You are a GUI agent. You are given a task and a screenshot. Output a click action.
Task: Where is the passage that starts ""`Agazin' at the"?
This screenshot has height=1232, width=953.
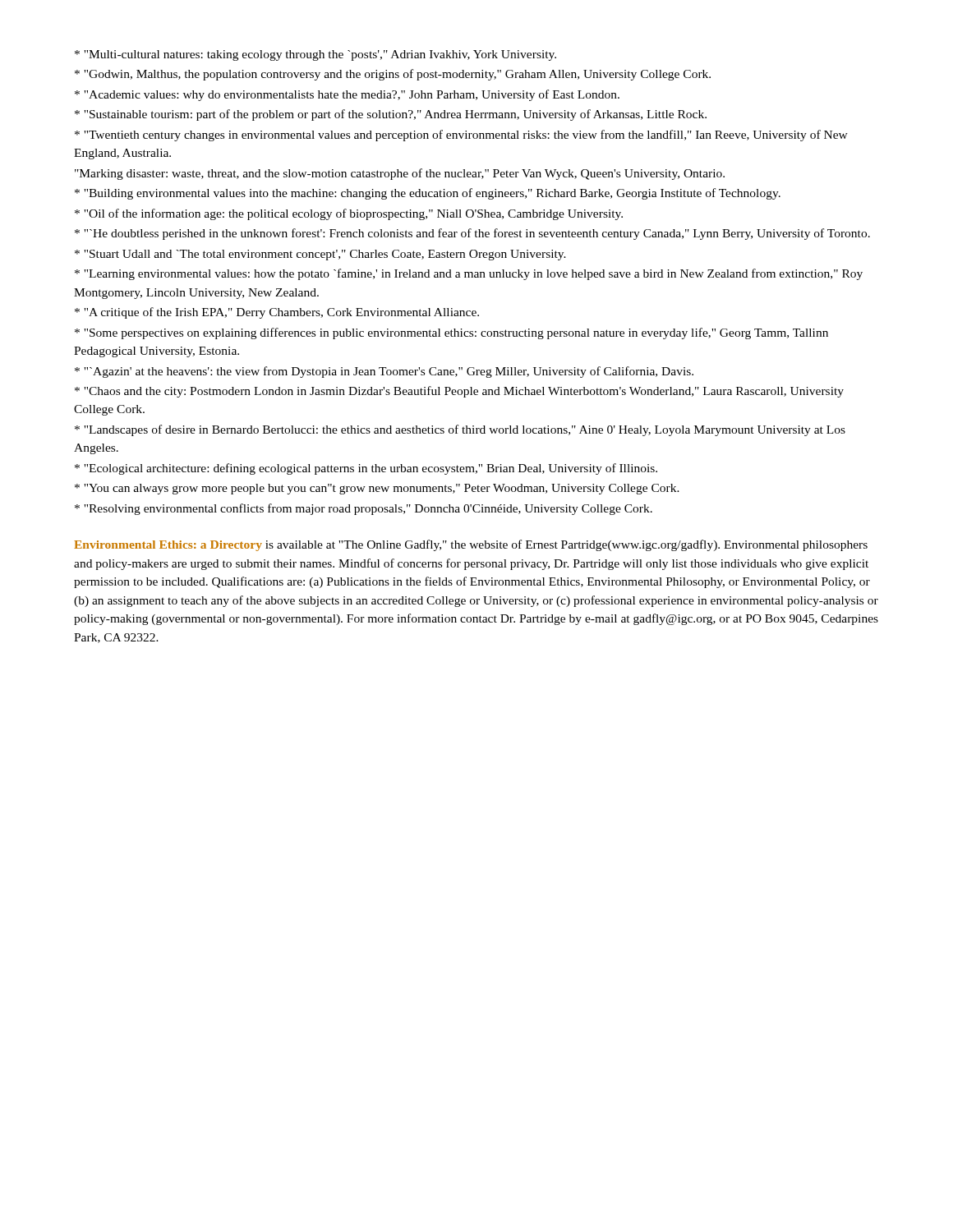tap(384, 370)
